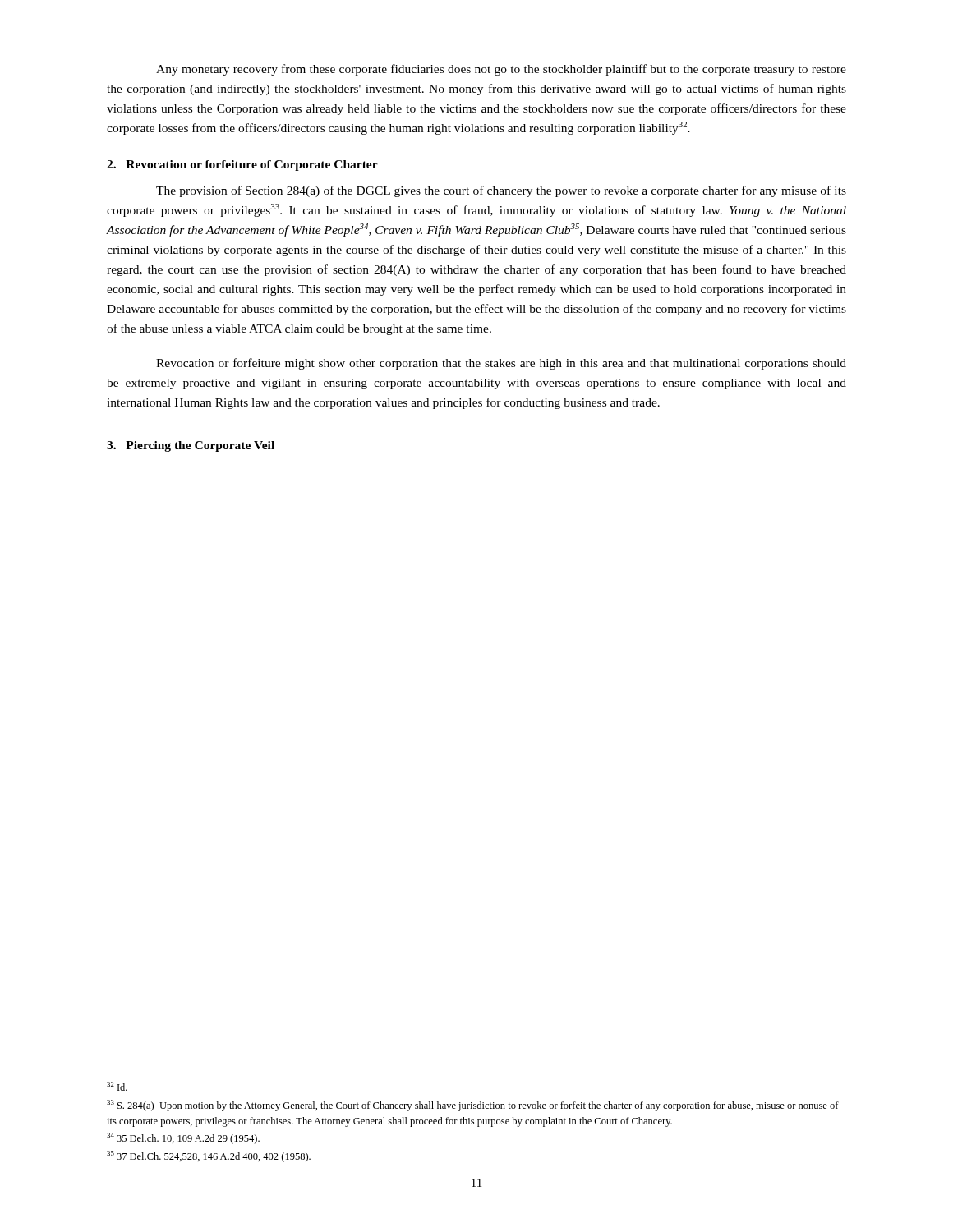The height and width of the screenshot is (1232, 953).
Task: Select the footnote with the text "32 Id."
Action: [117, 1086]
